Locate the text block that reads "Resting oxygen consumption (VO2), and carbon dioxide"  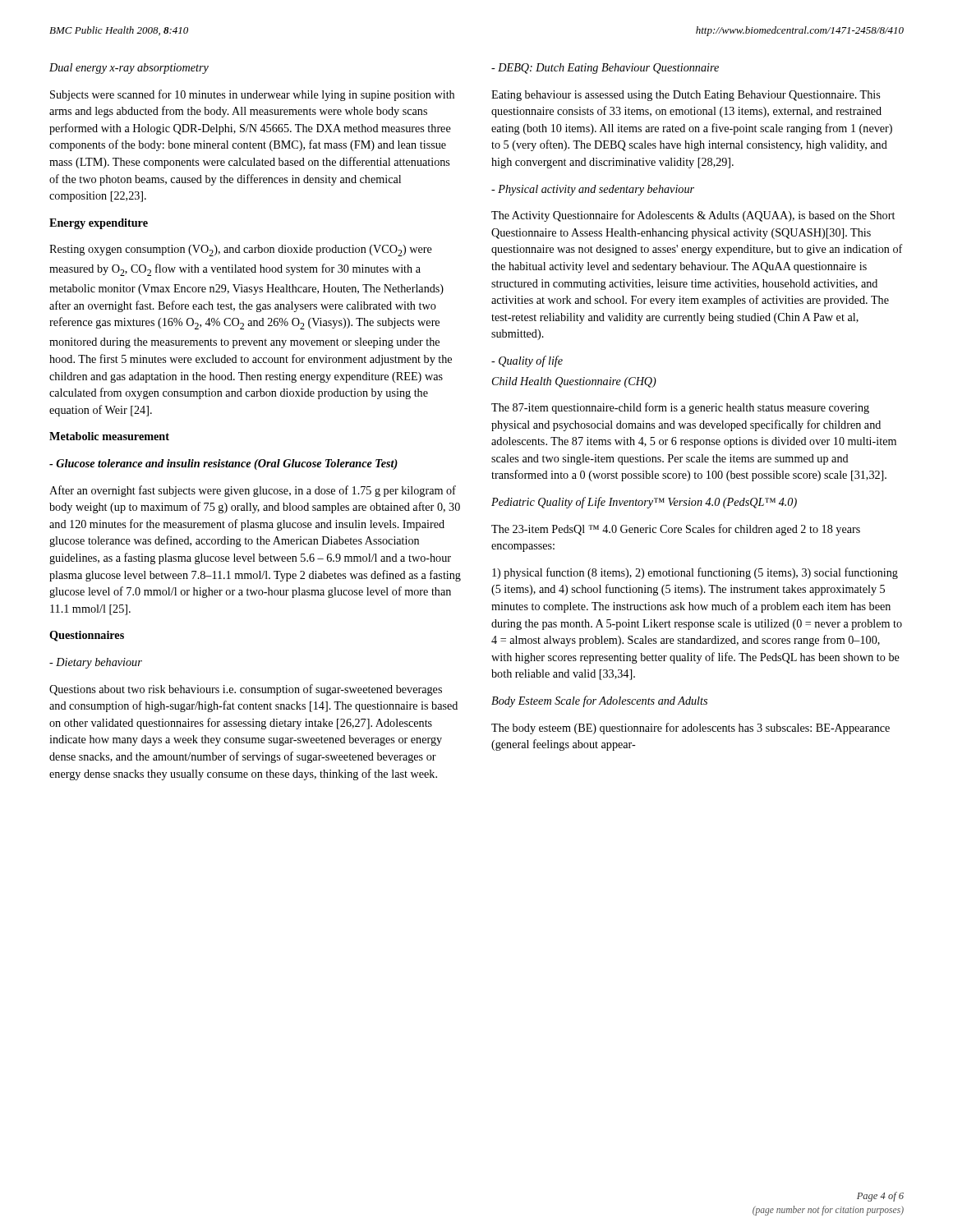(x=255, y=330)
